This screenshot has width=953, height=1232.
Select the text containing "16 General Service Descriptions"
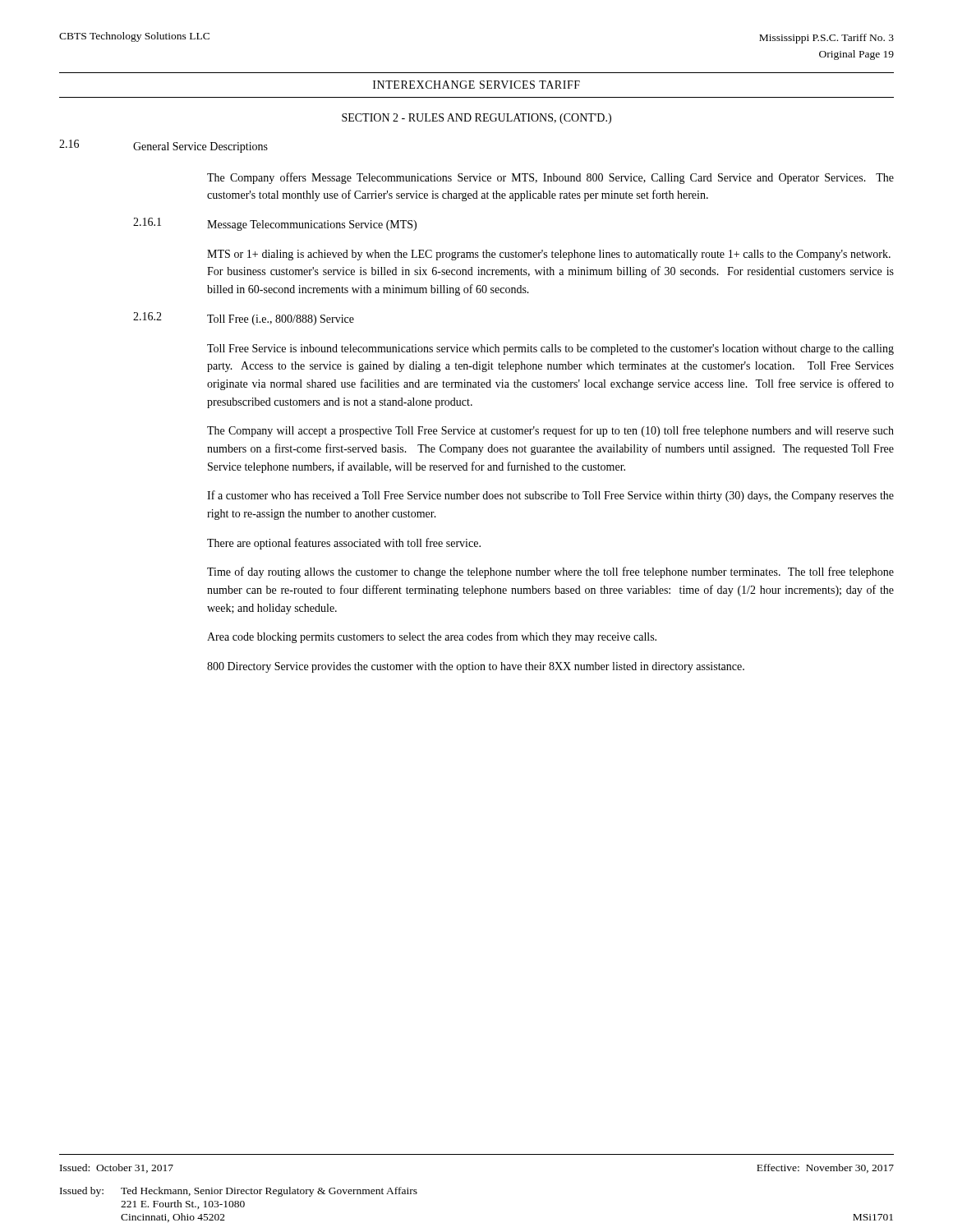tap(163, 146)
